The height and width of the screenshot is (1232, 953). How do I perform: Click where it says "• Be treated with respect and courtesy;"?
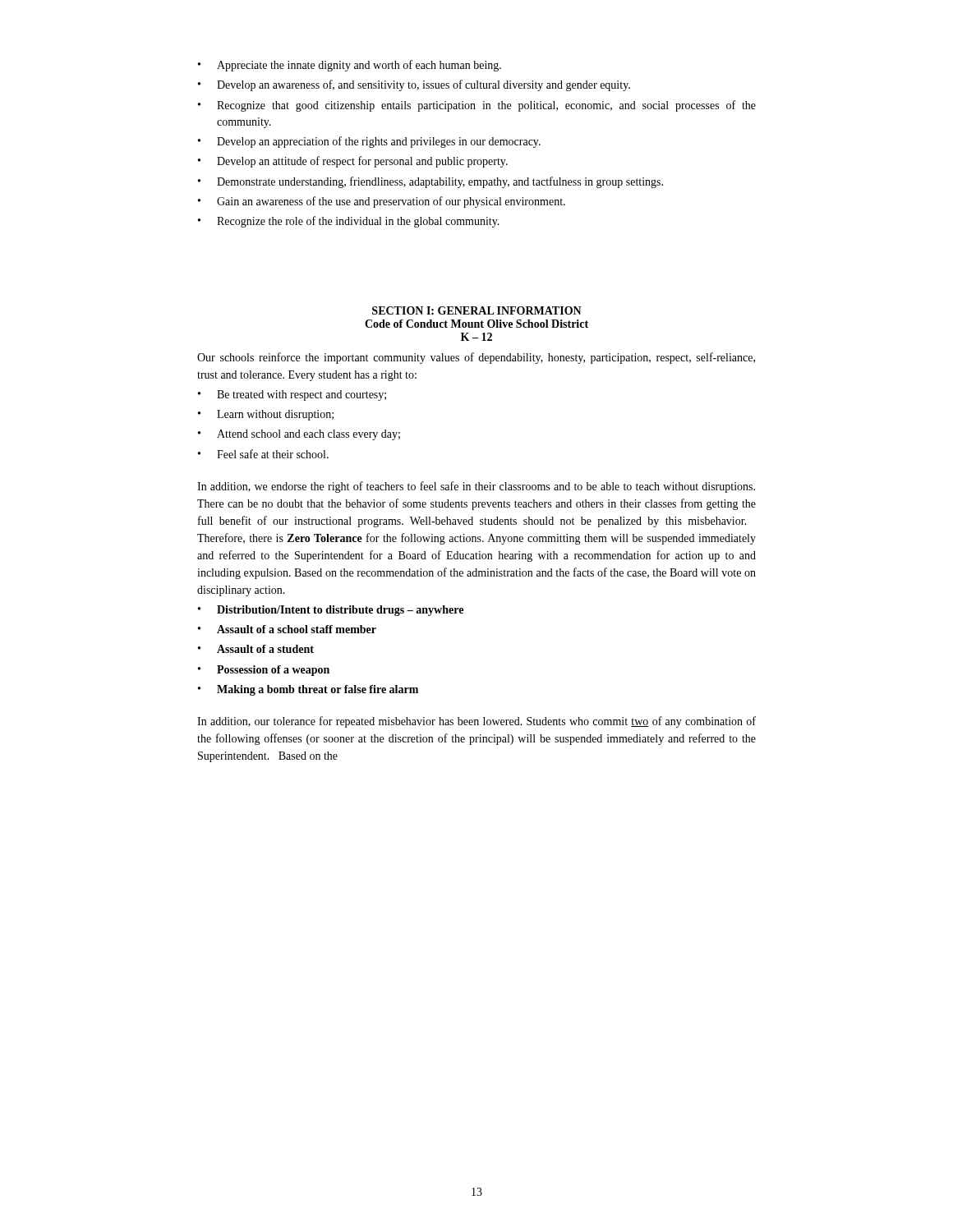point(292,395)
